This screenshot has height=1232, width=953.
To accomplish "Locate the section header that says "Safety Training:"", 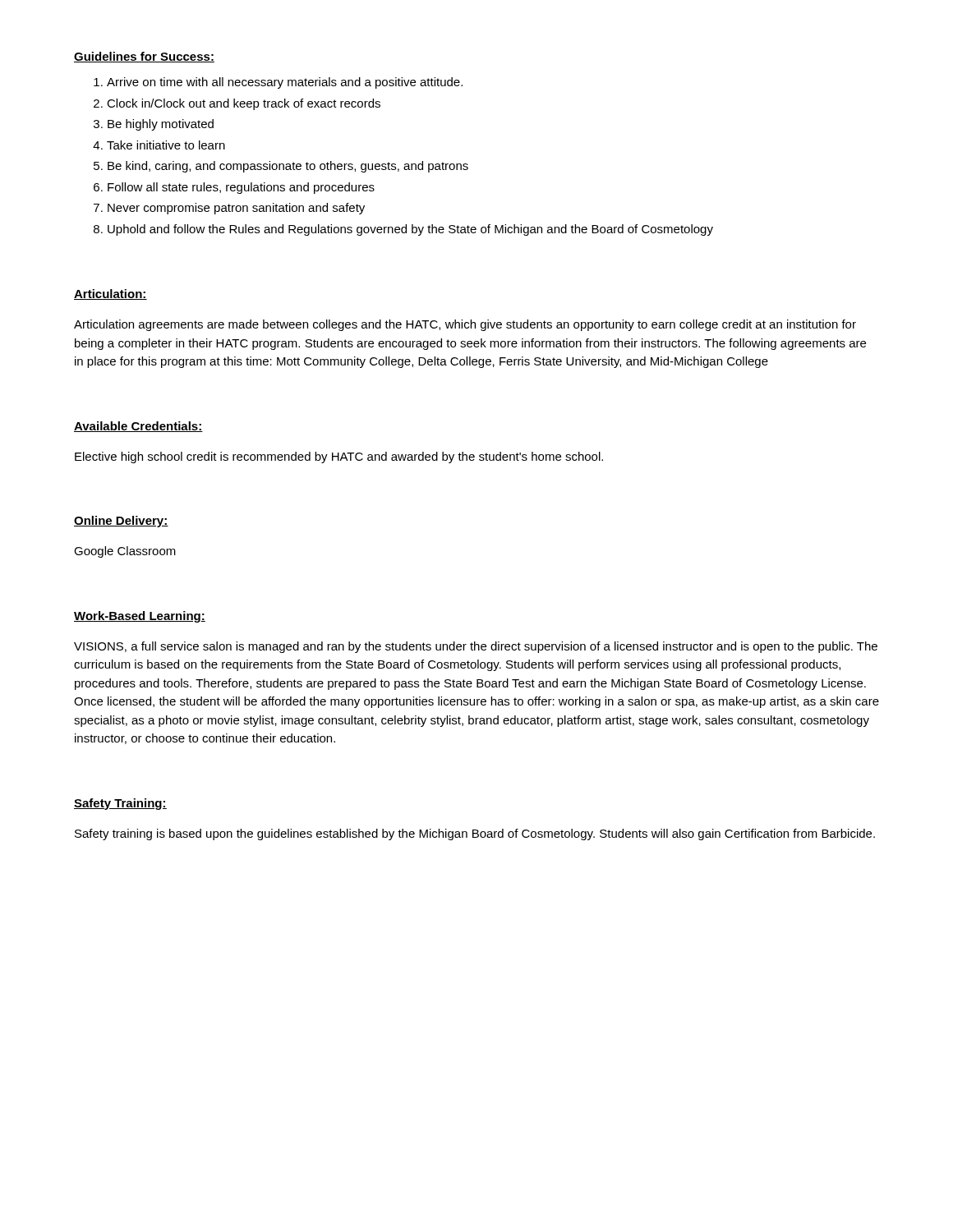I will coord(120,802).
